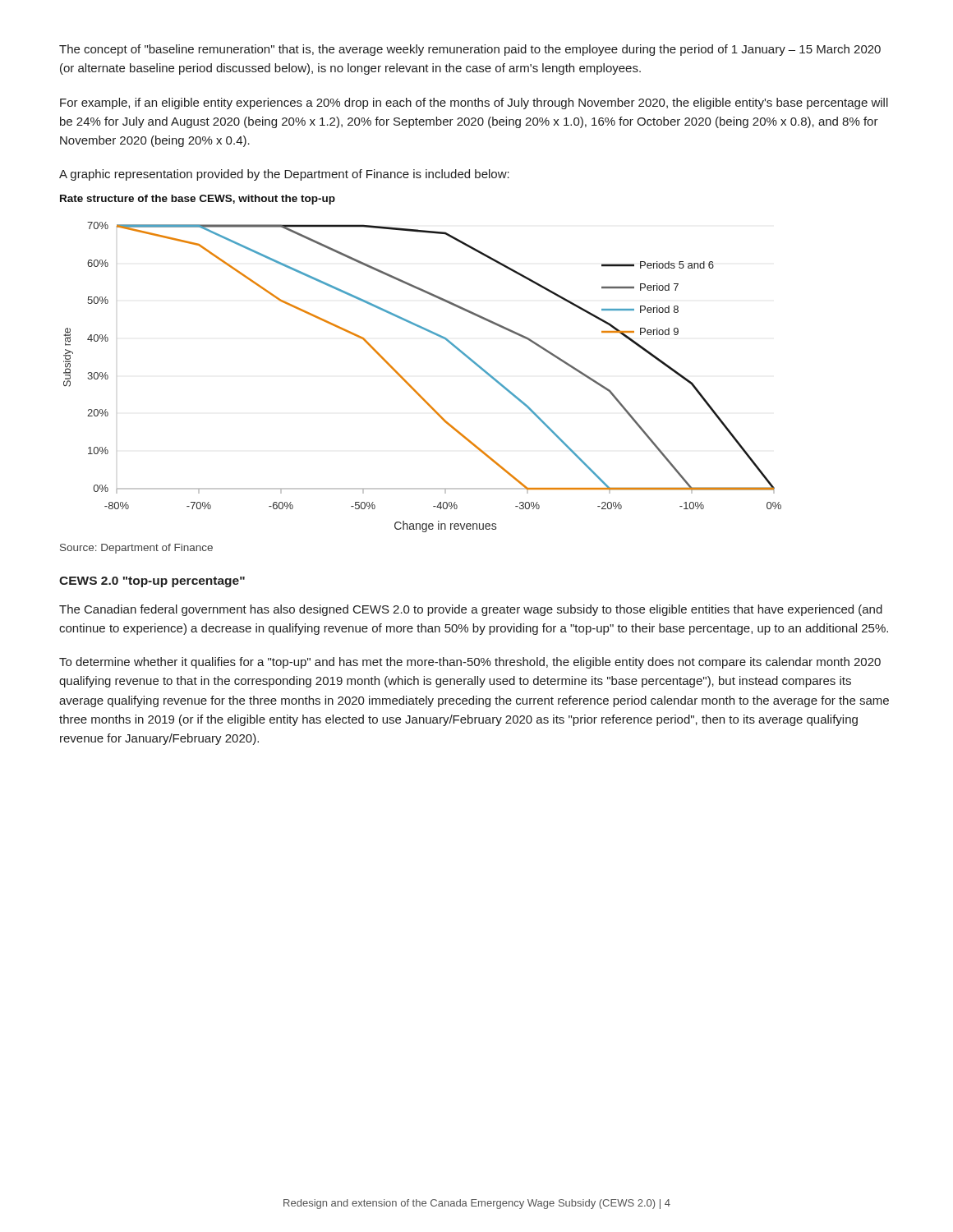Find the block on this page that starts "A graphic representation"
Viewport: 953px width, 1232px height.
click(285, 174)
